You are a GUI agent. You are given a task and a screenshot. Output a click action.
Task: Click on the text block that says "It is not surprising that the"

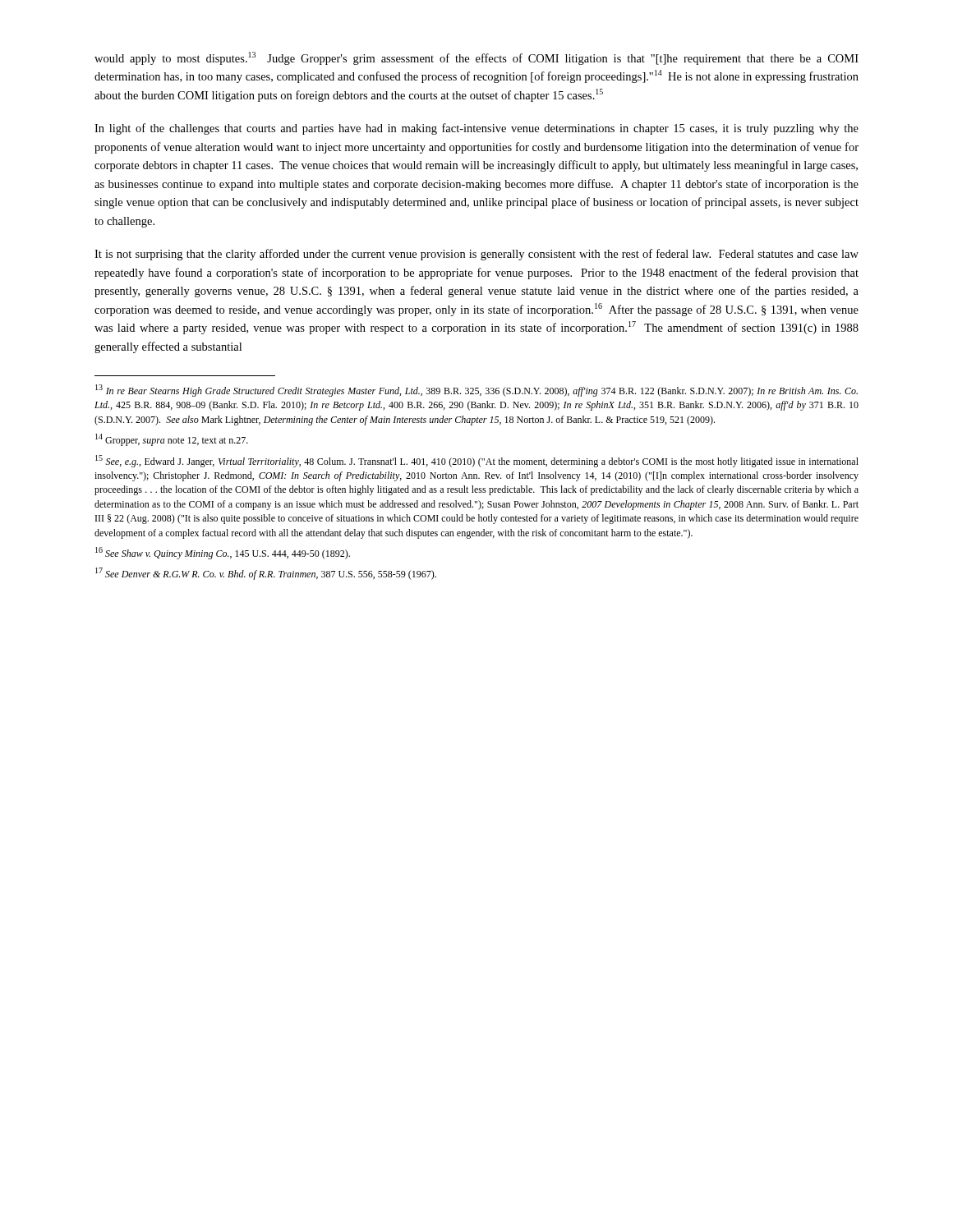[x=476, y=300]
